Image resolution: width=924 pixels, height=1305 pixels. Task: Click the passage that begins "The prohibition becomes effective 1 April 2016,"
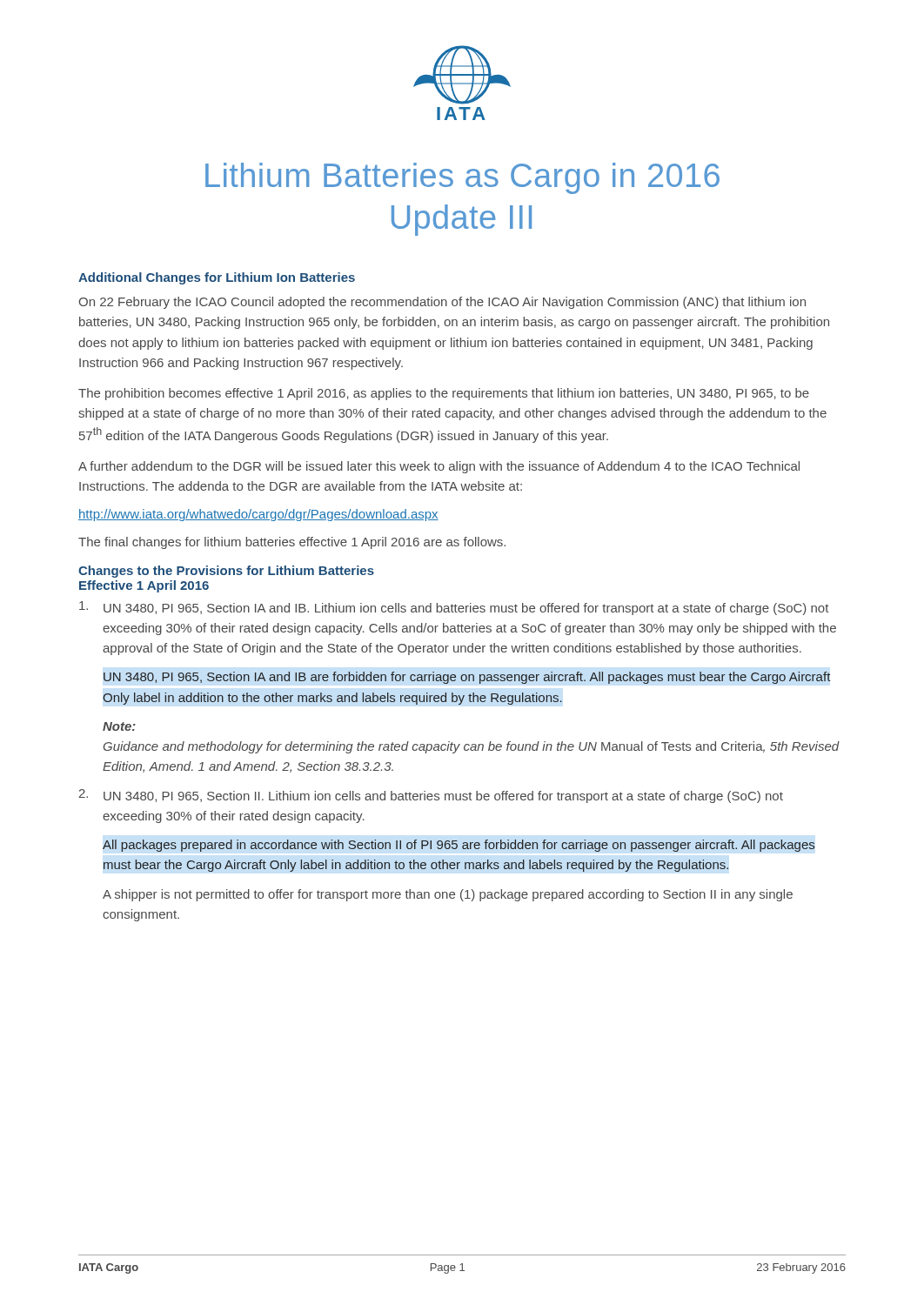tap(453, 414)
